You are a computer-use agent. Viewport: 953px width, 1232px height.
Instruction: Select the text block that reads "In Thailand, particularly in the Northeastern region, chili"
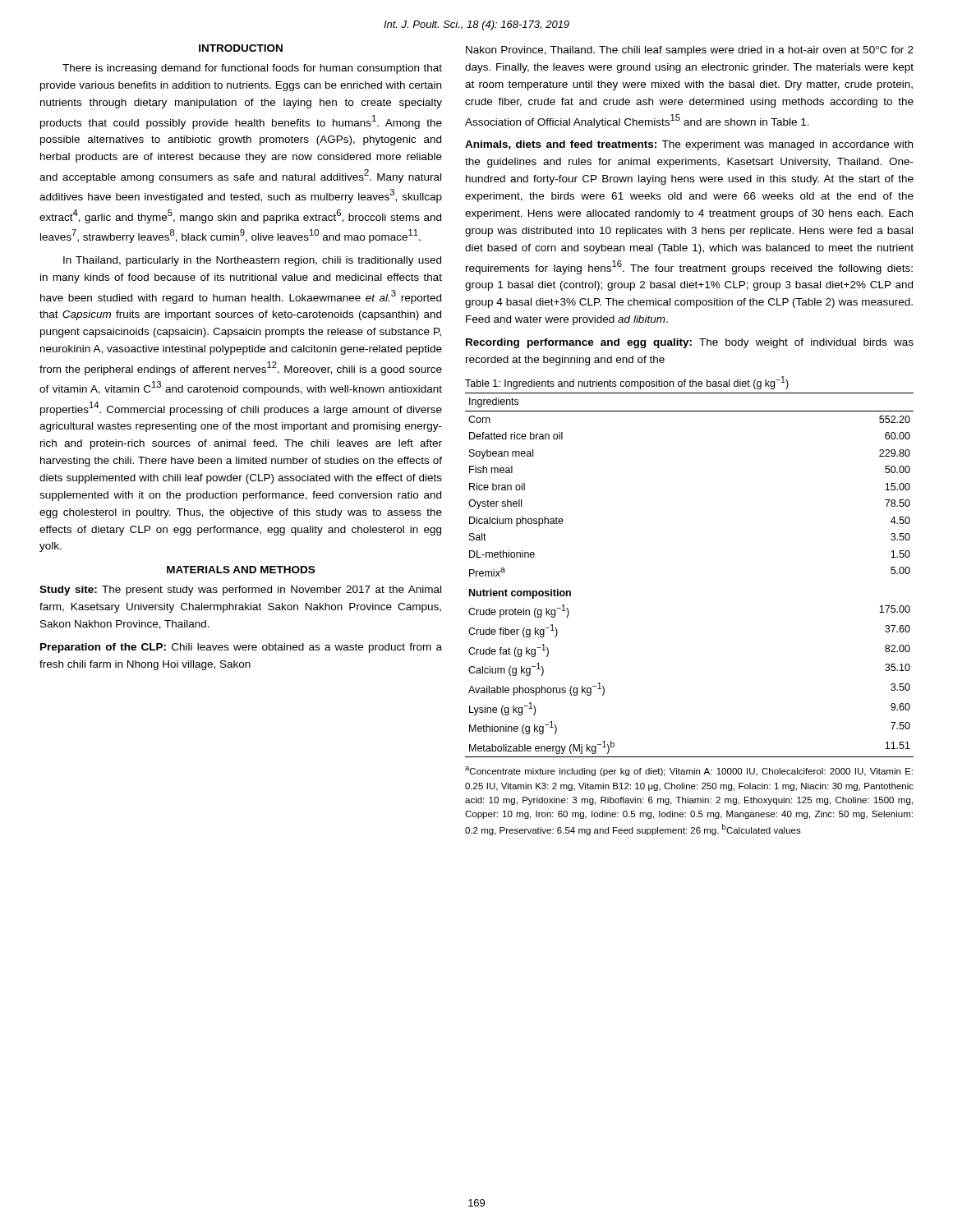(241, 404)
